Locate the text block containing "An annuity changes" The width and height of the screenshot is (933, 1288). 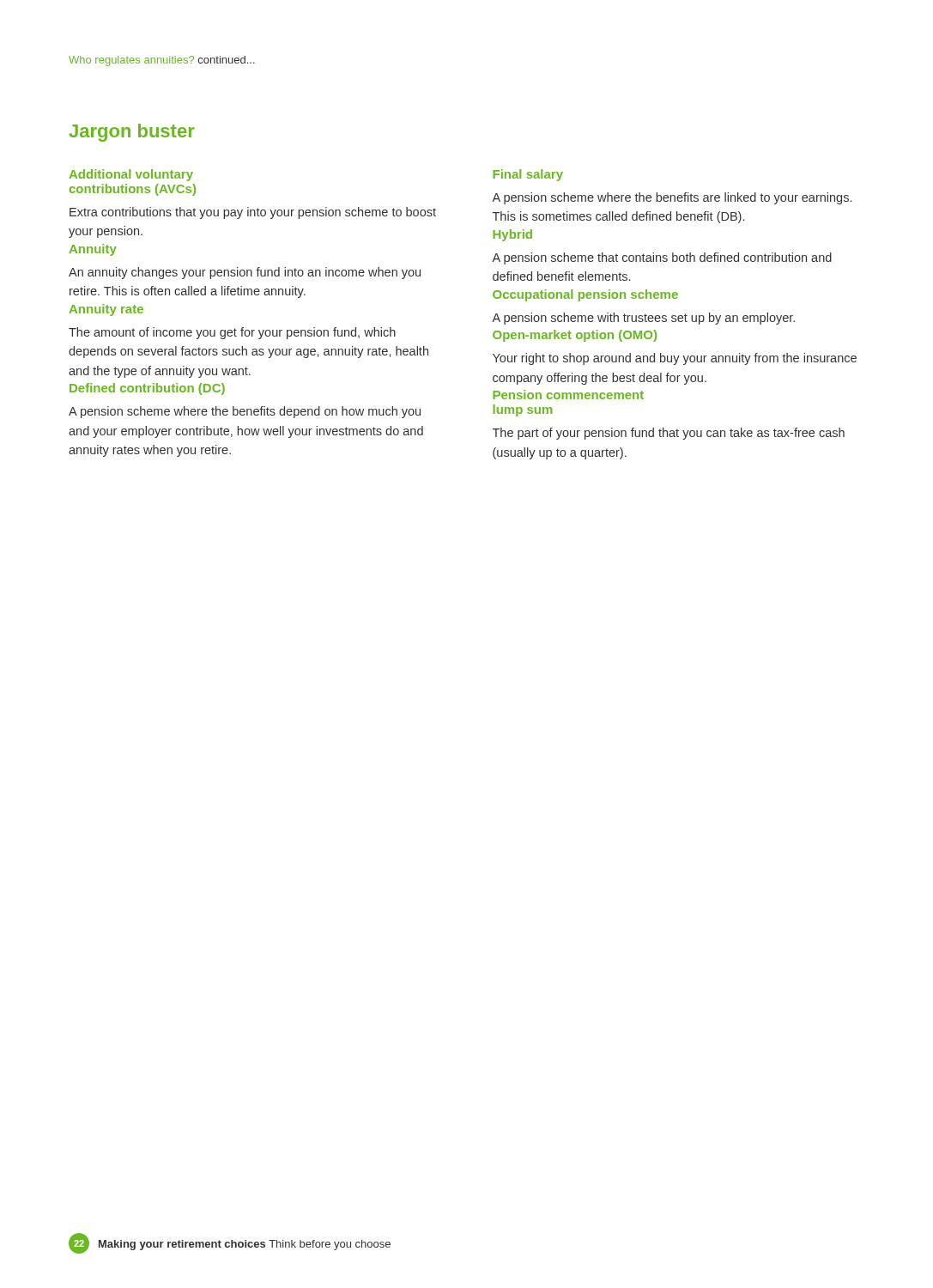point(255,282)
